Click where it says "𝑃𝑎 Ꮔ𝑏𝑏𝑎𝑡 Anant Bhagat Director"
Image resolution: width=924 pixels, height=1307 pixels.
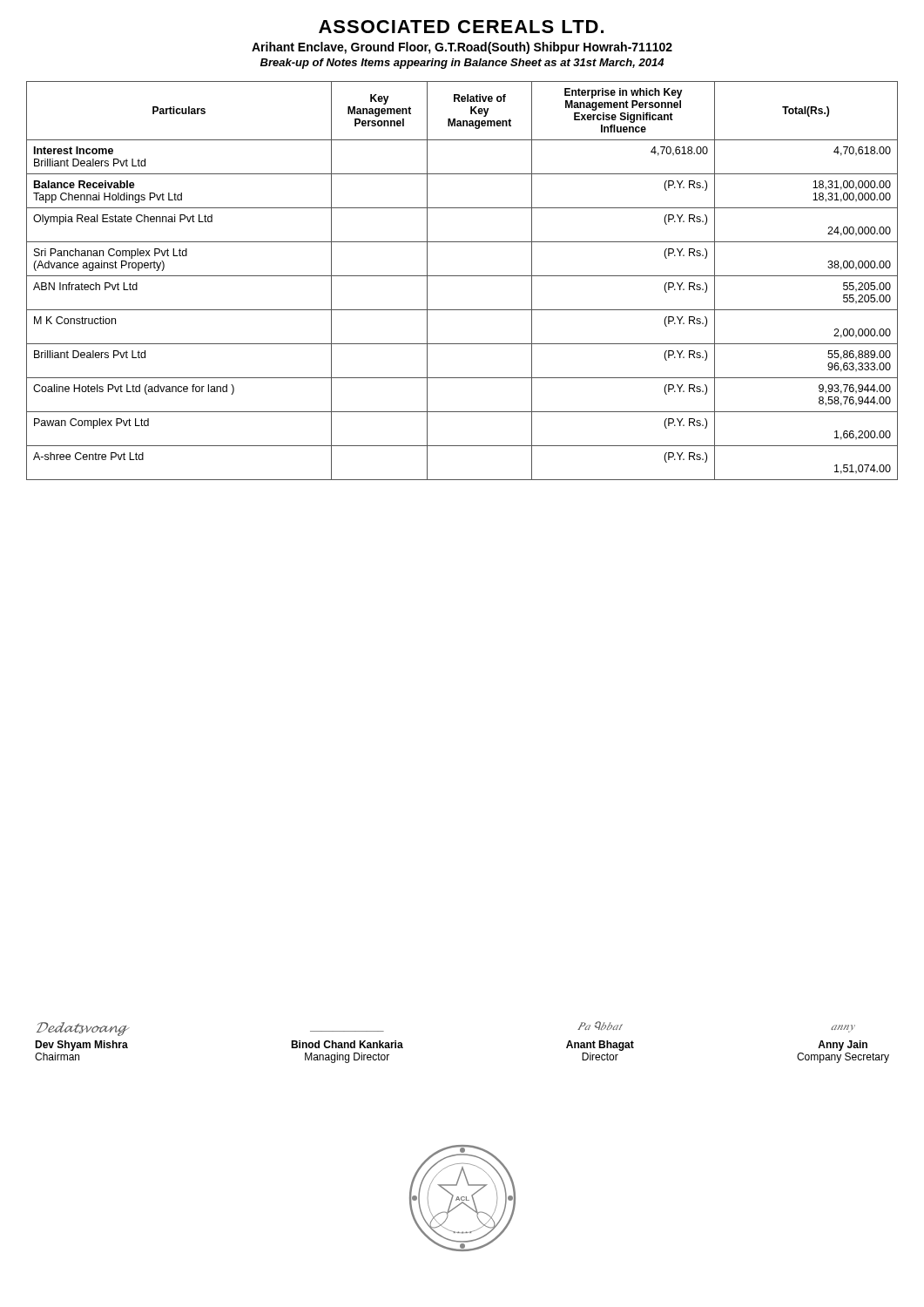point(600,1041)
